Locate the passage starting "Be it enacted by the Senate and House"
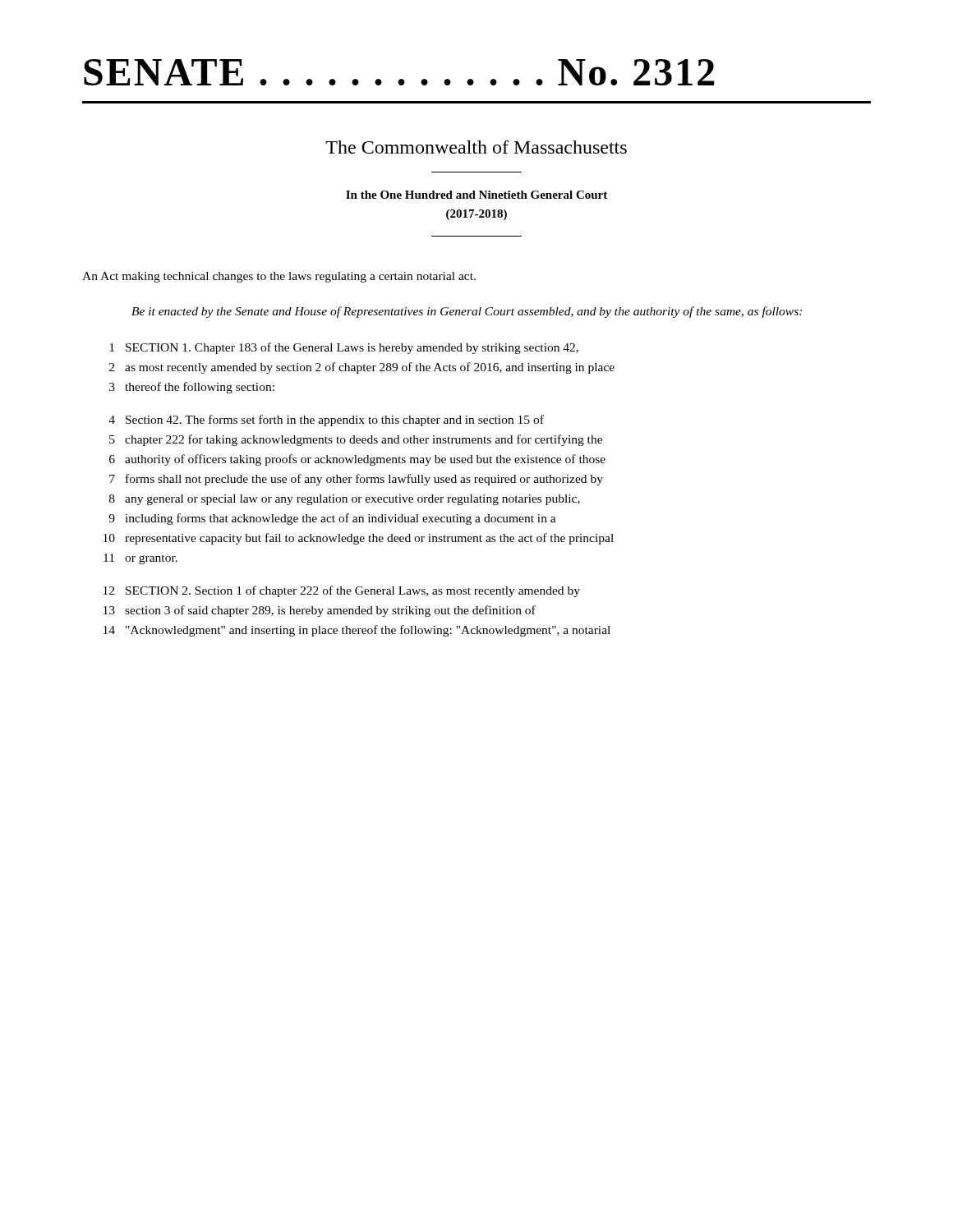 click(x=467, y=311)
